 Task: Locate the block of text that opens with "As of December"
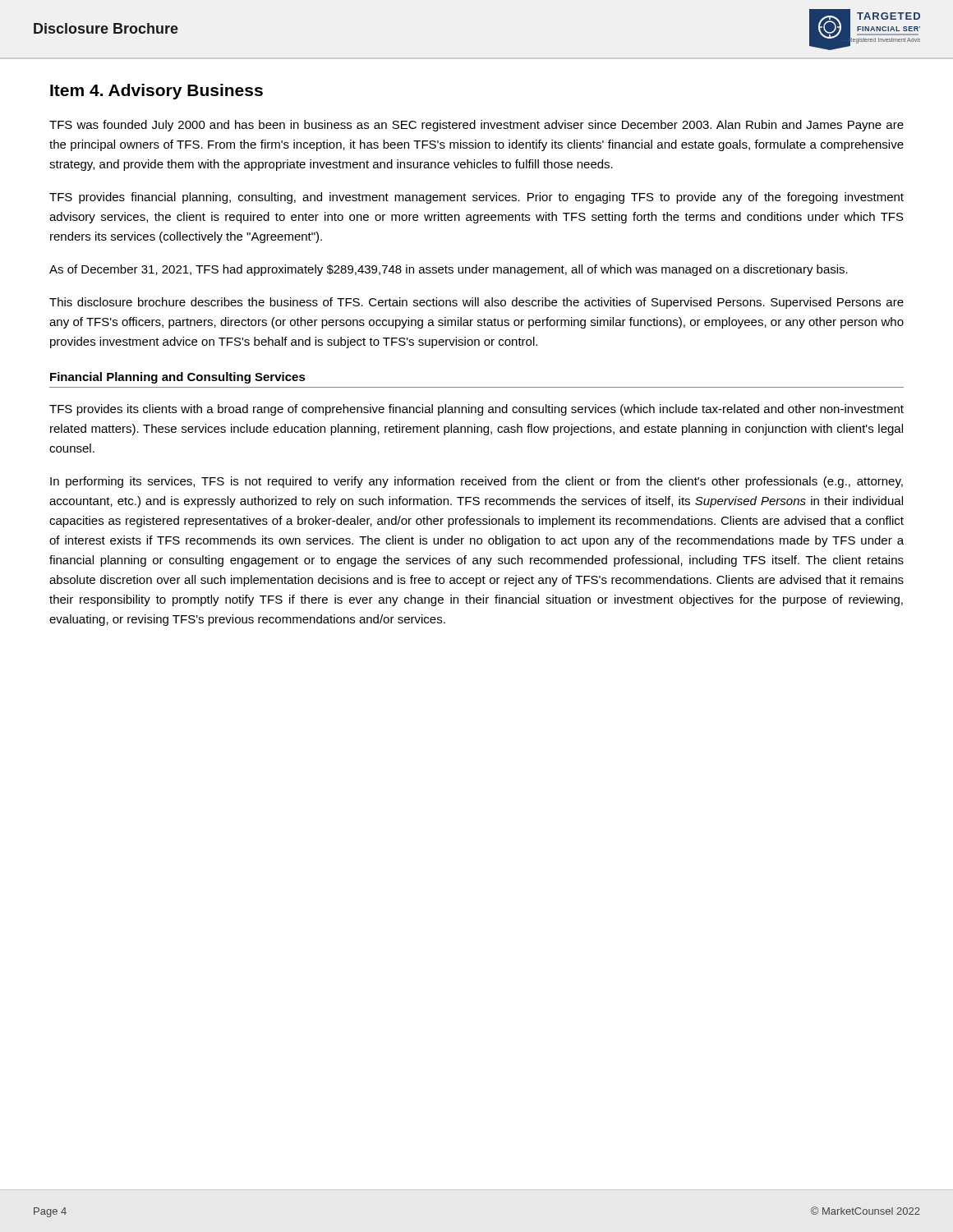point(449,269)
